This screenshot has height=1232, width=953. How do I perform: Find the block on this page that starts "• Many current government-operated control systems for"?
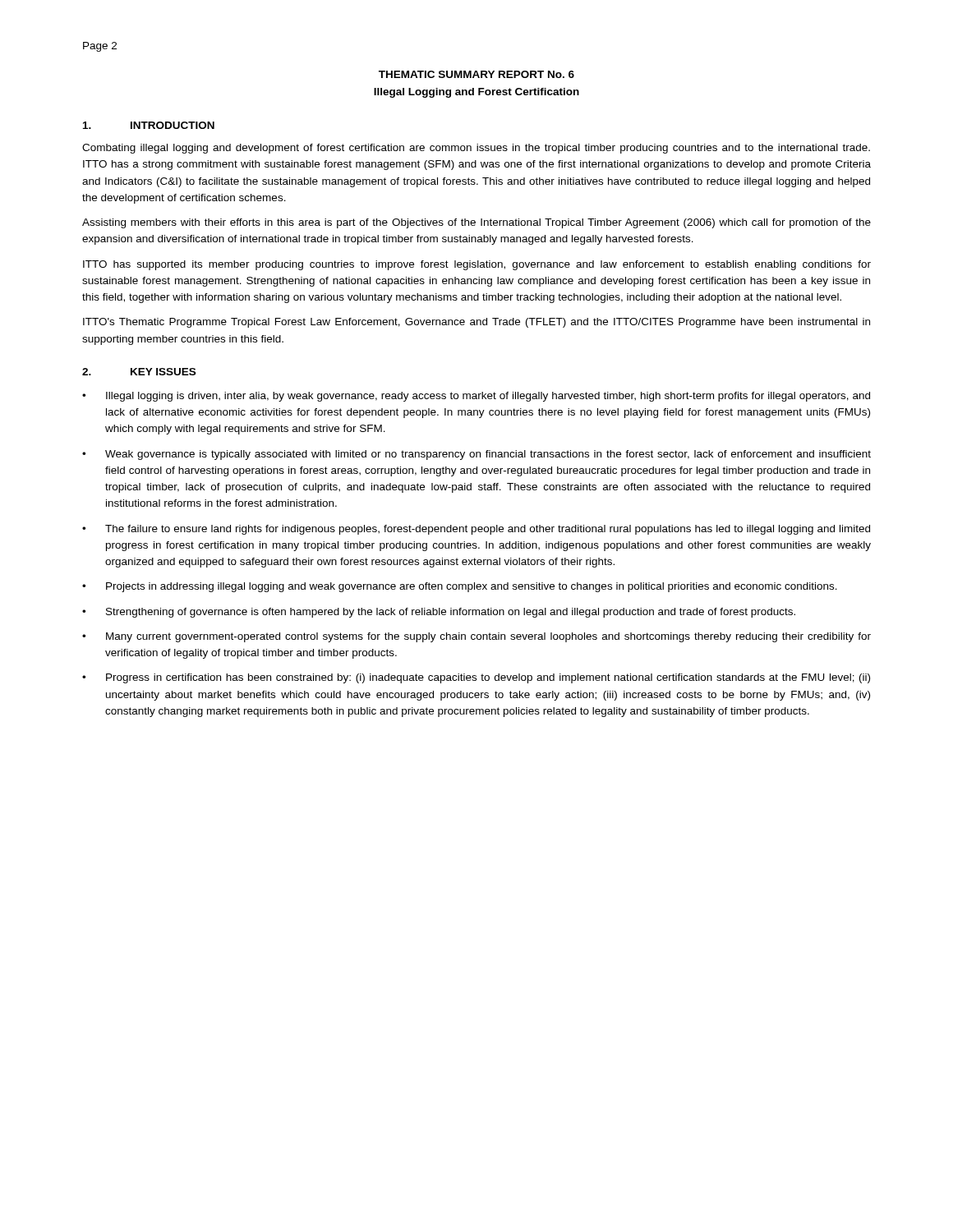pos(476,645)
